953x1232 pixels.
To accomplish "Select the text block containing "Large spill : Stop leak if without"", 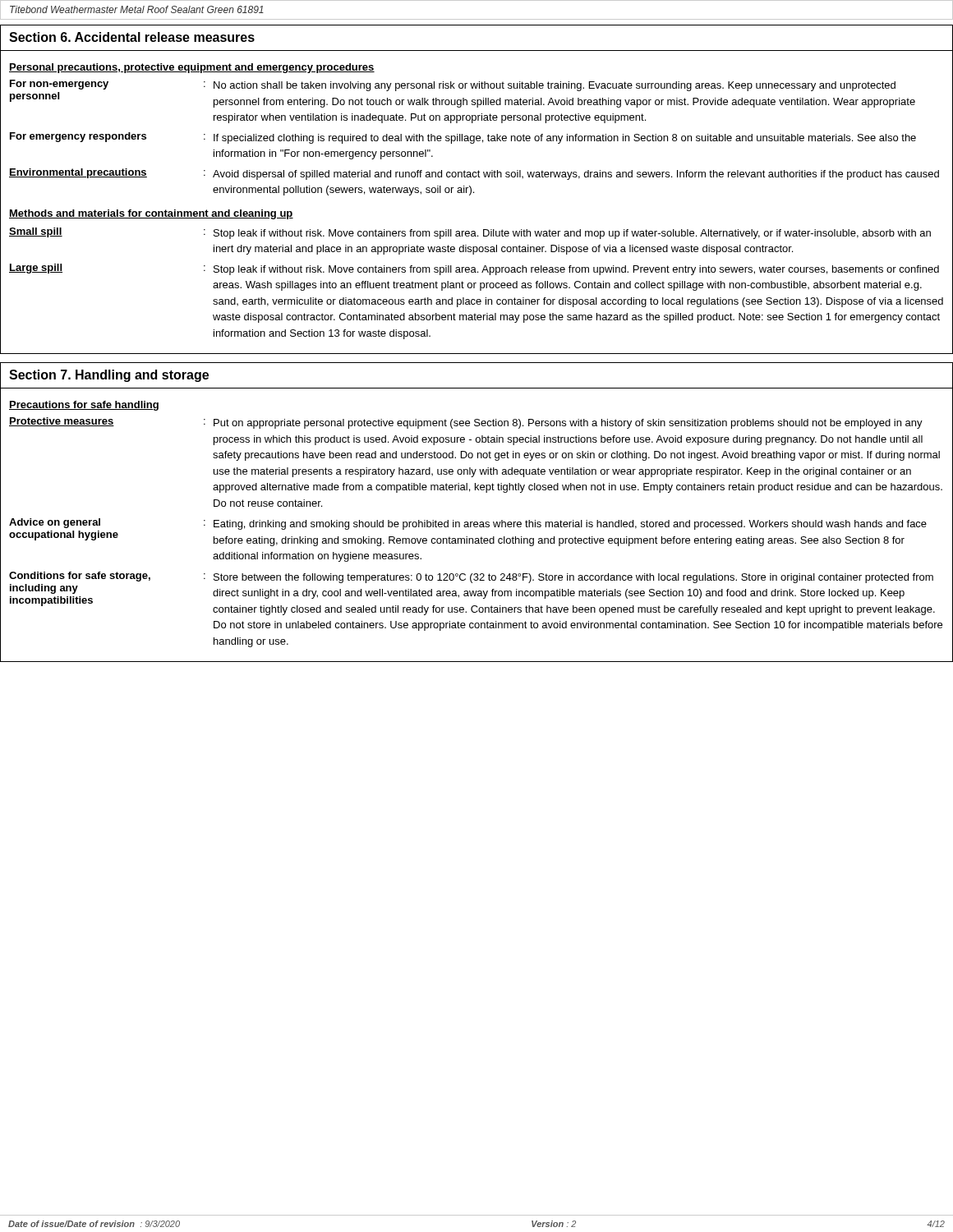I will (476, 301).
